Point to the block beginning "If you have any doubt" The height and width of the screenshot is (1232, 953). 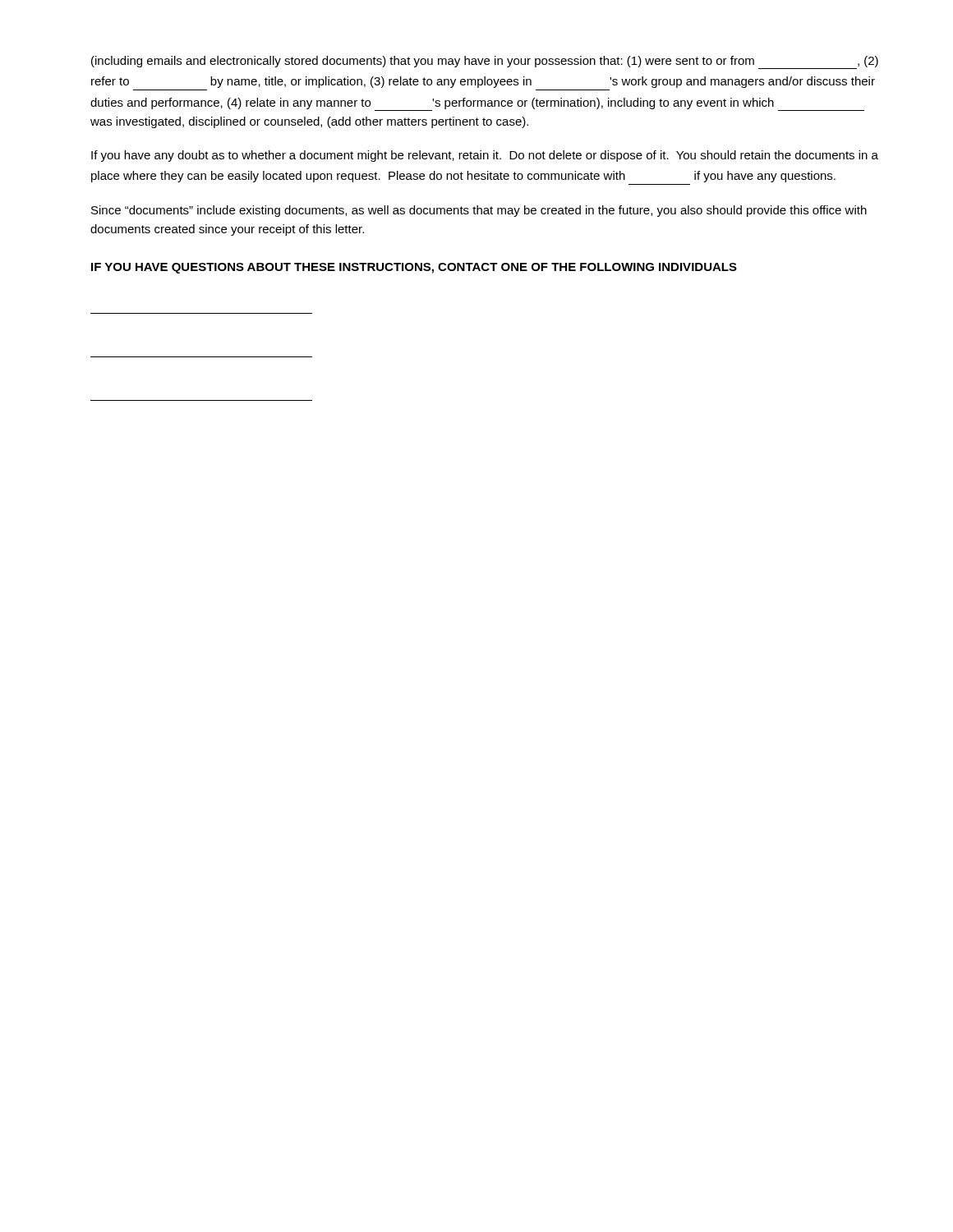(484, 166)
